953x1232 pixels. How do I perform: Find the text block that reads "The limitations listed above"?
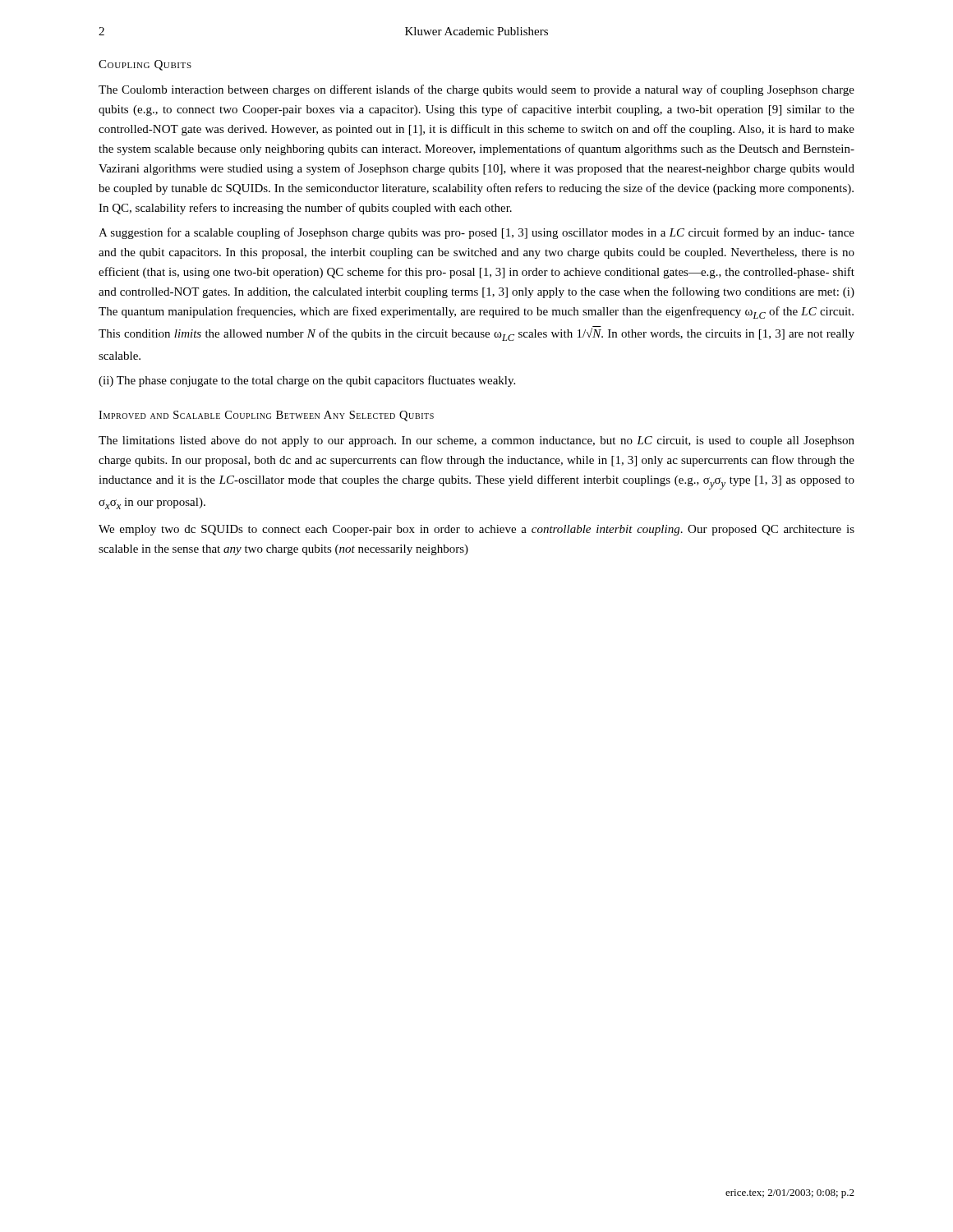tap(476, 494)
